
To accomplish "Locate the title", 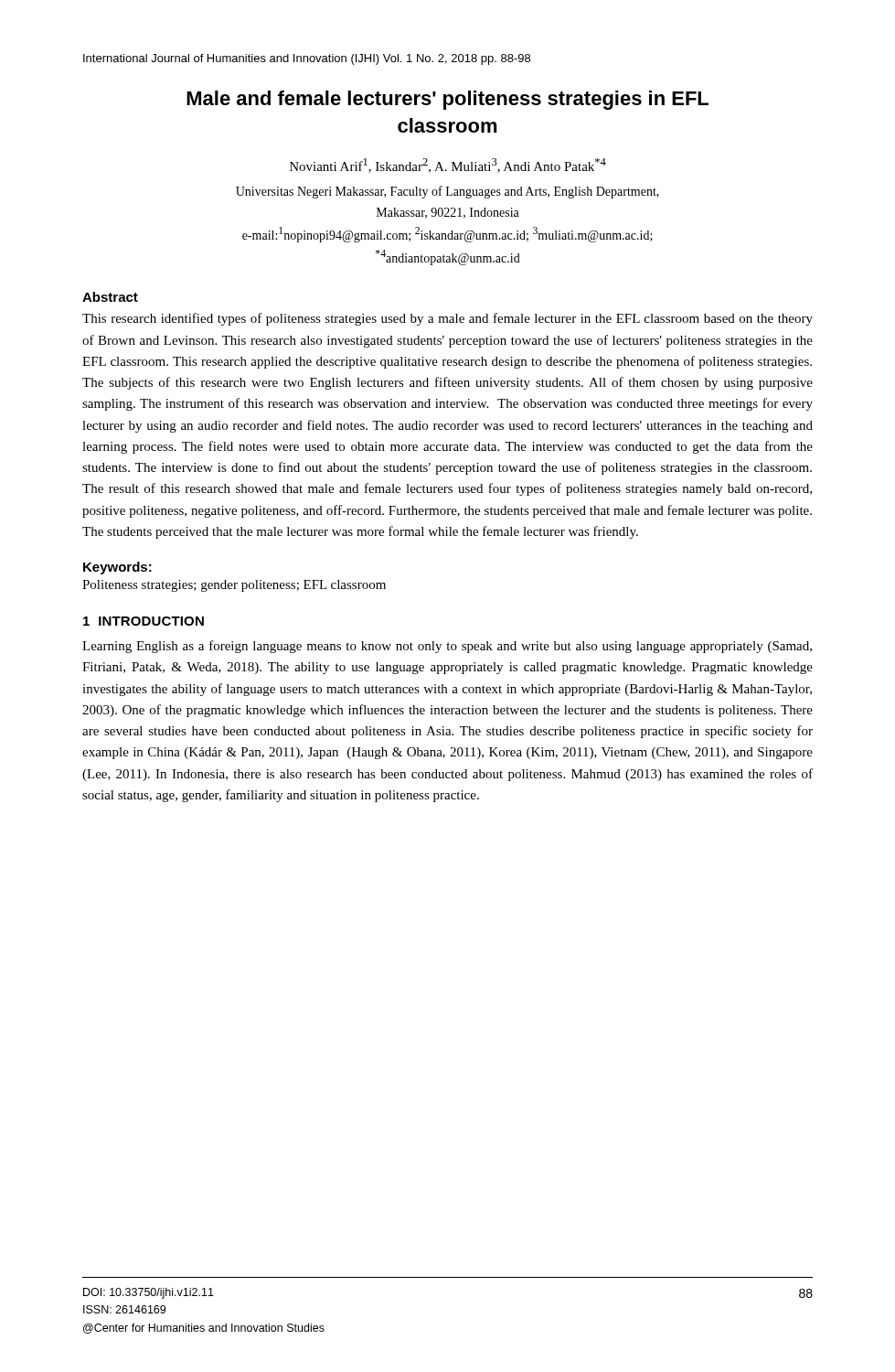I will (x=448, y=112).
